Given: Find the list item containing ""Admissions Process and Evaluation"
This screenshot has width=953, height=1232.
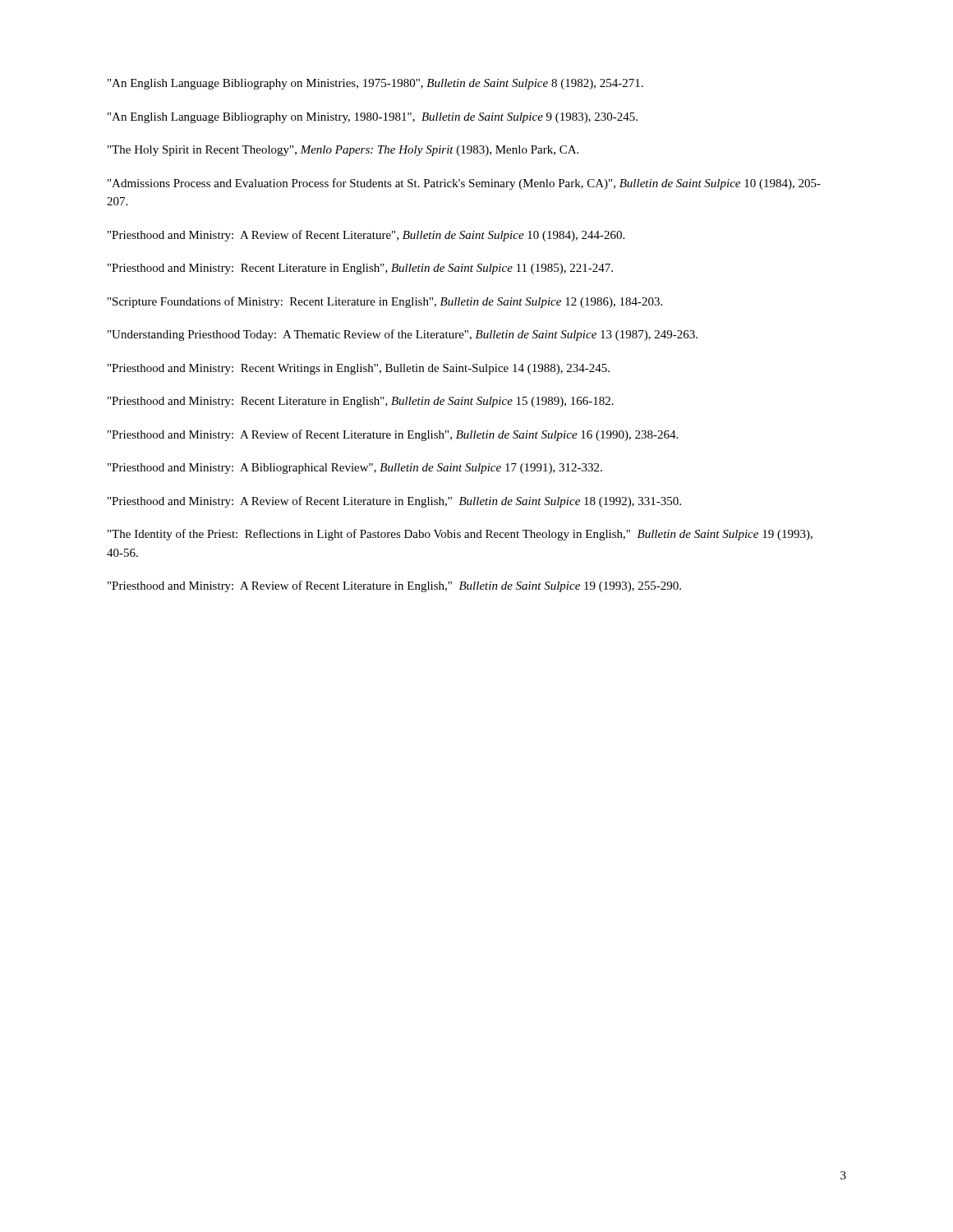Looking at the screenshot, I should click(464, 192).
